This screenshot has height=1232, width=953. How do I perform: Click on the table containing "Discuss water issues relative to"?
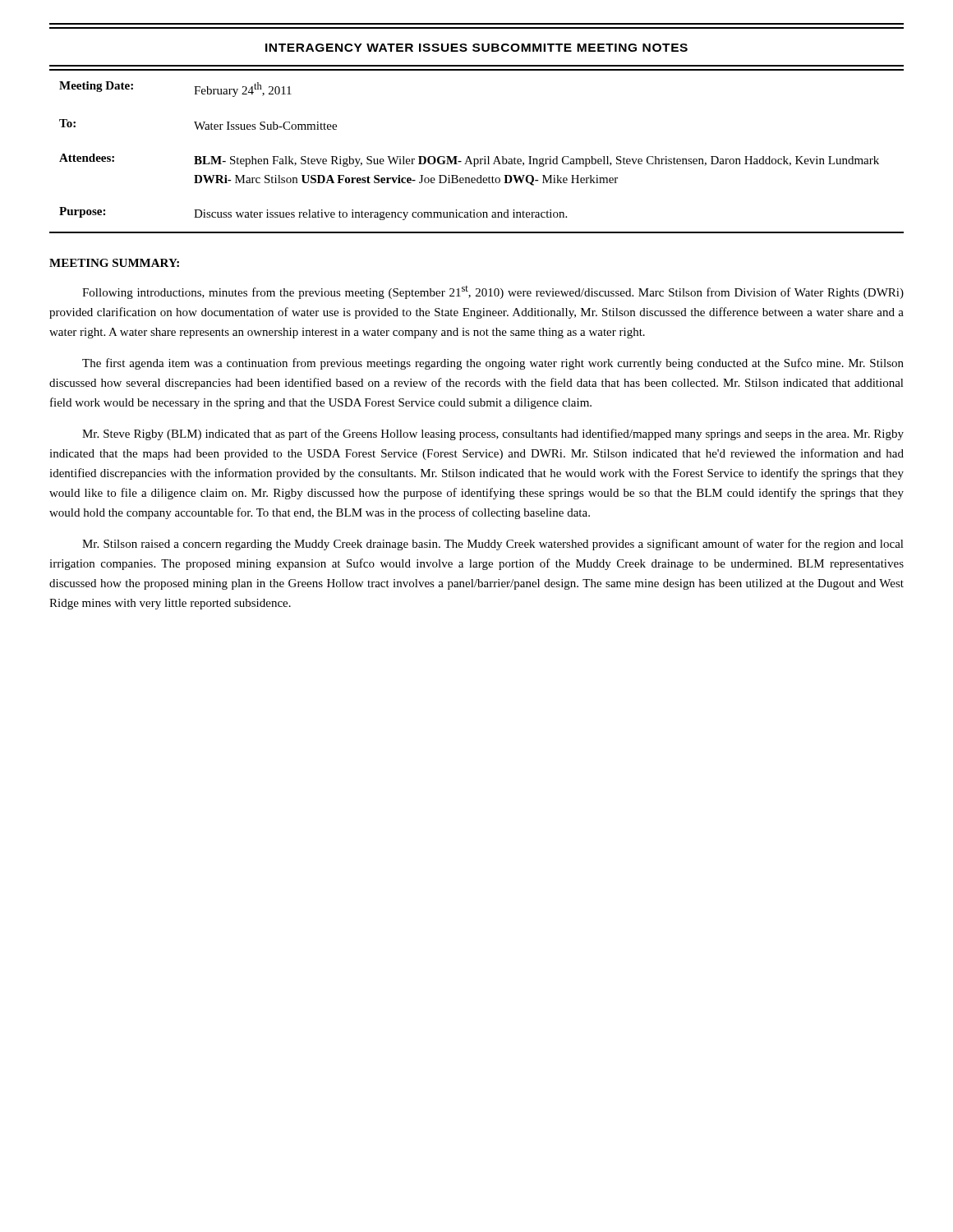coord(476,151)
